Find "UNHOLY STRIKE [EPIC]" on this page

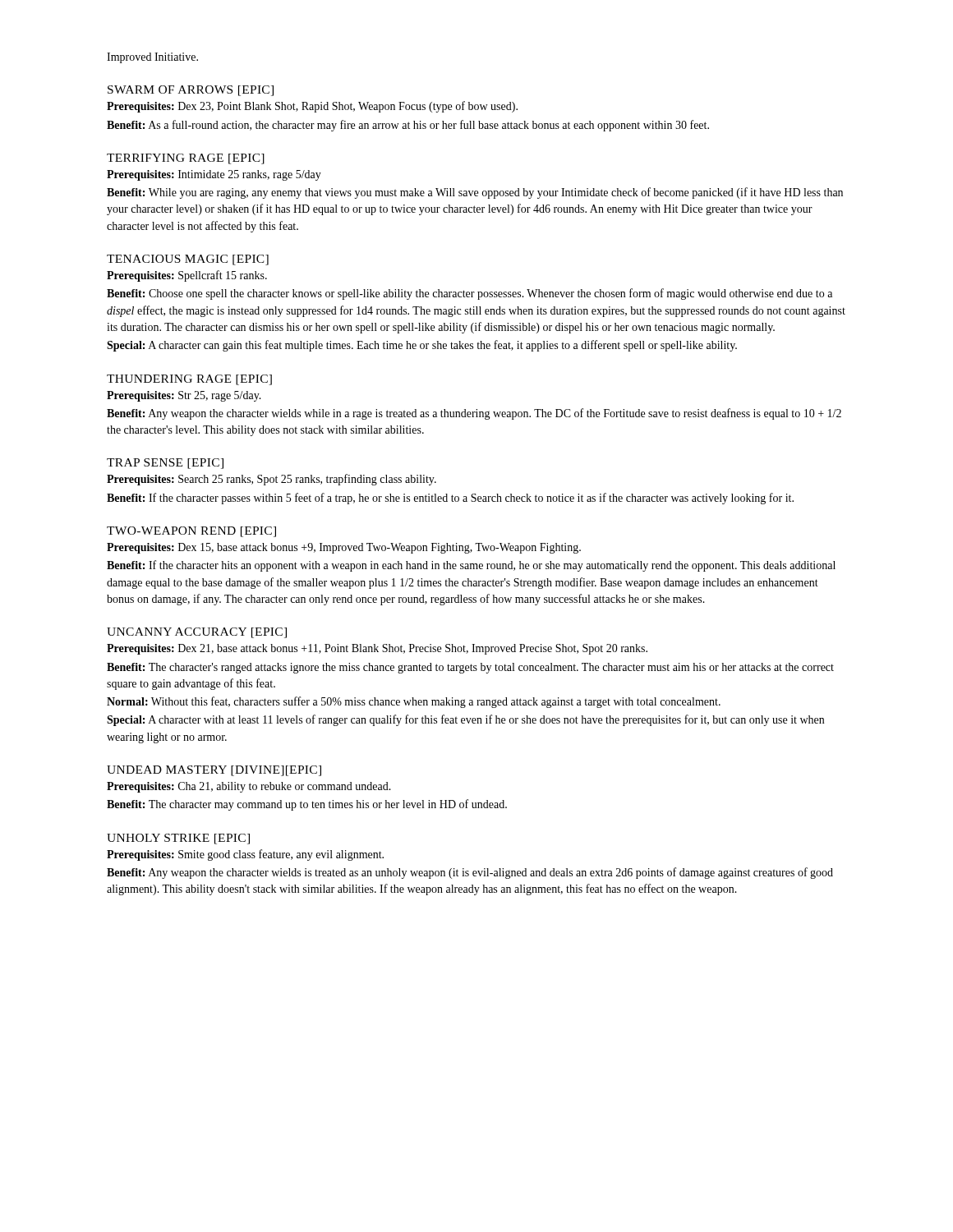point(179,837)
